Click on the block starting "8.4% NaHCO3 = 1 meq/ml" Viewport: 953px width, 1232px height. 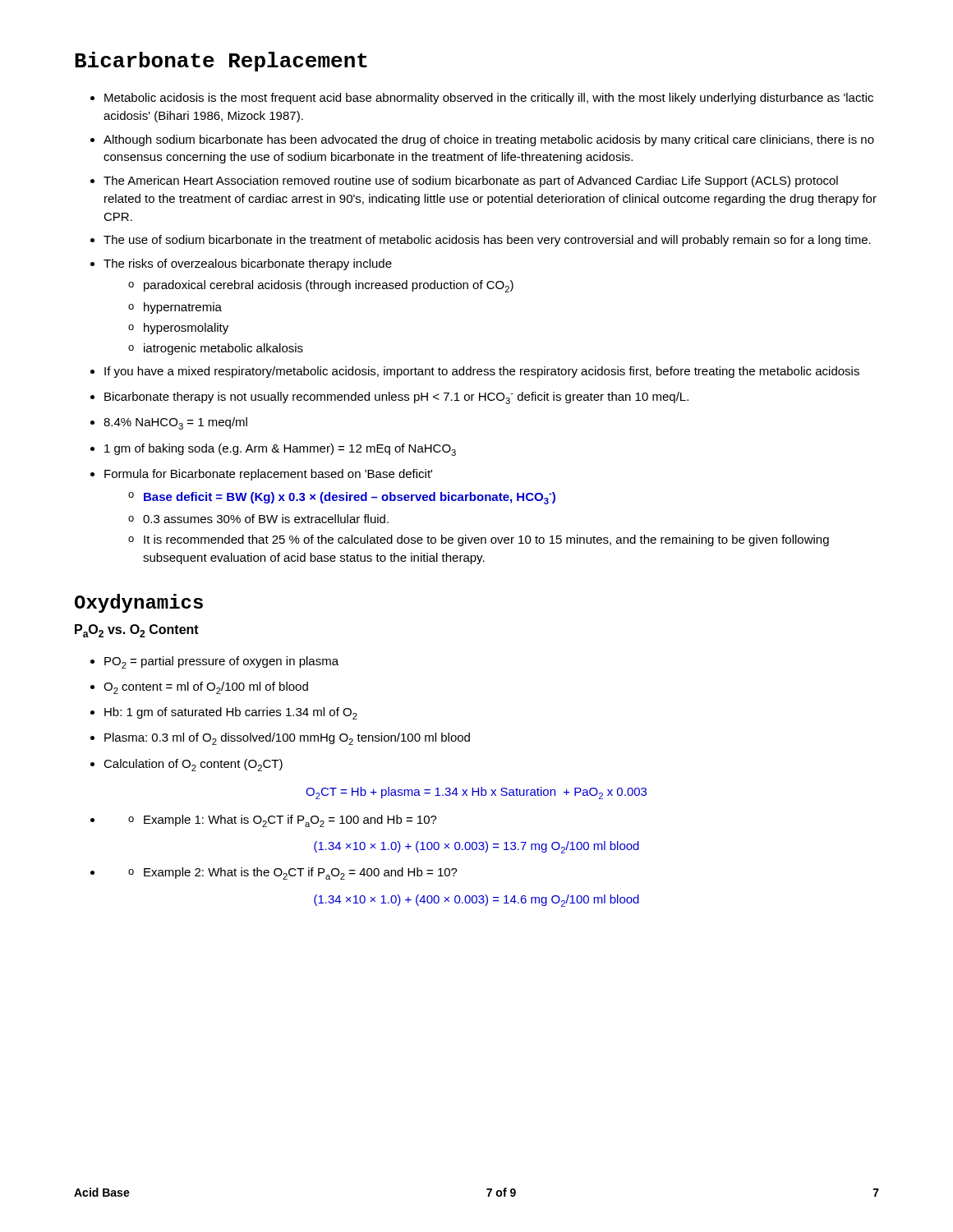[x=175, y=423]
